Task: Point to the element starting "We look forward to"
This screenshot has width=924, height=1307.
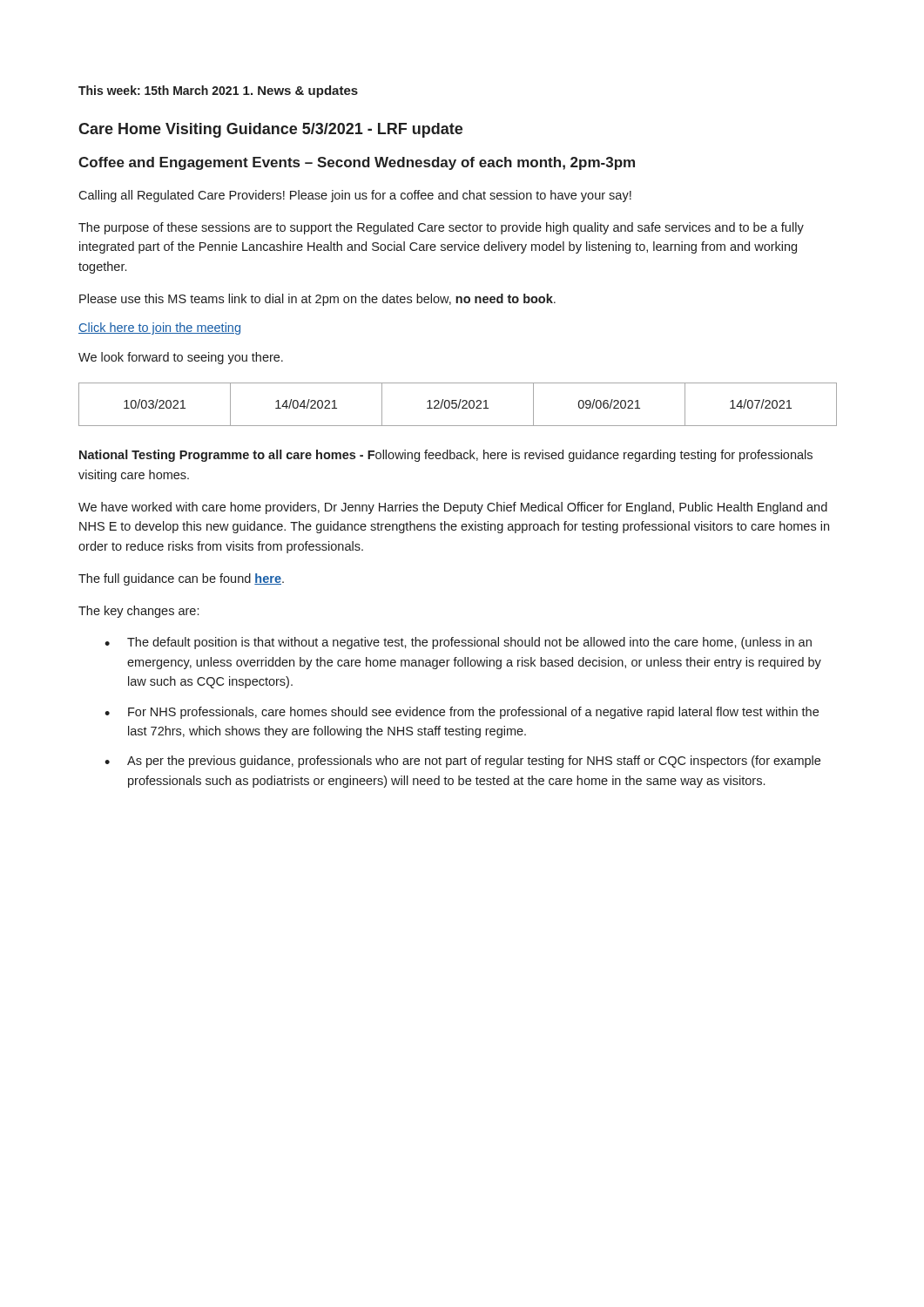Action: [181, 358]
